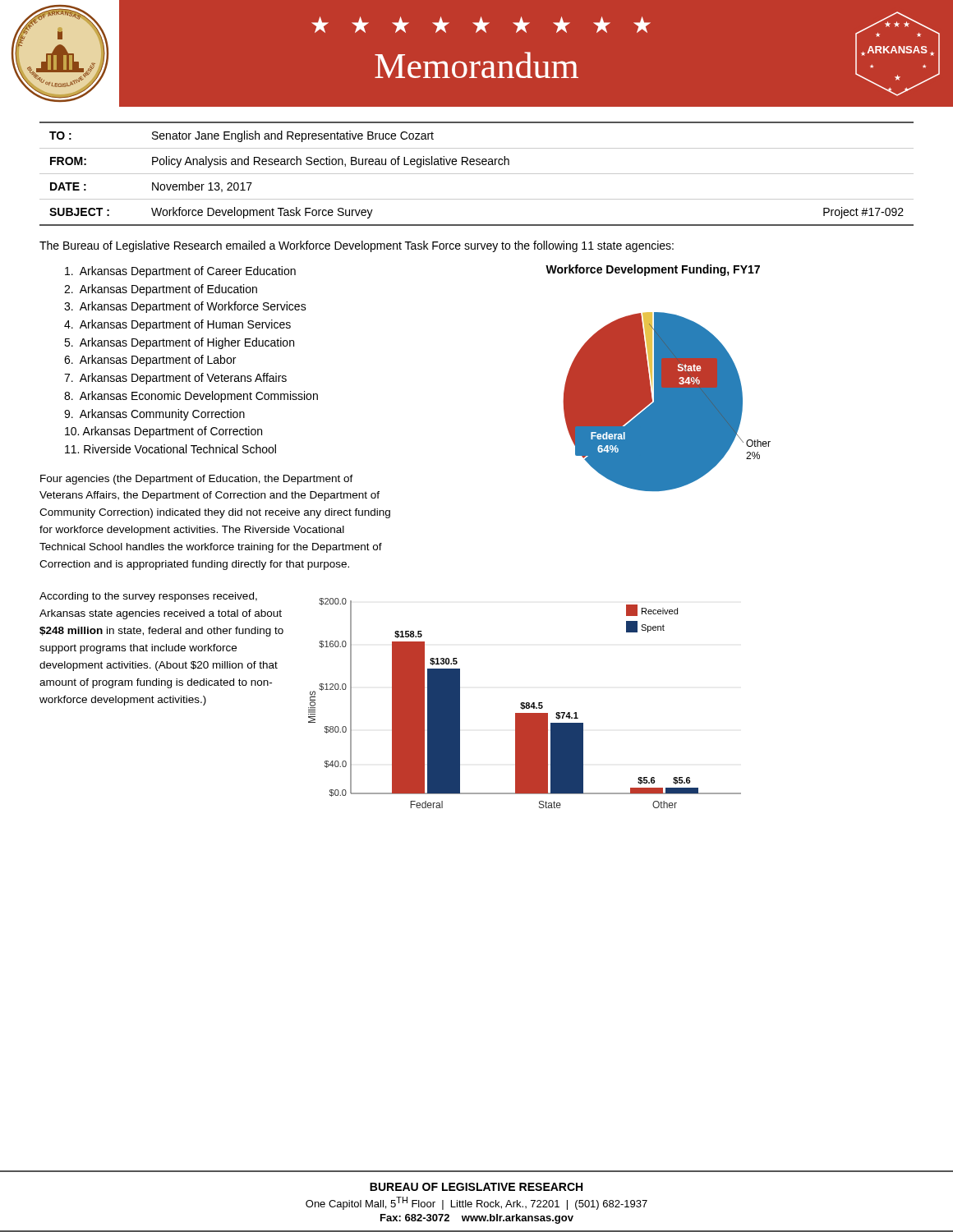Select the passage starting "10. Arkansas Department"
Screen dimensions: 1232x953
click(163, 431)
